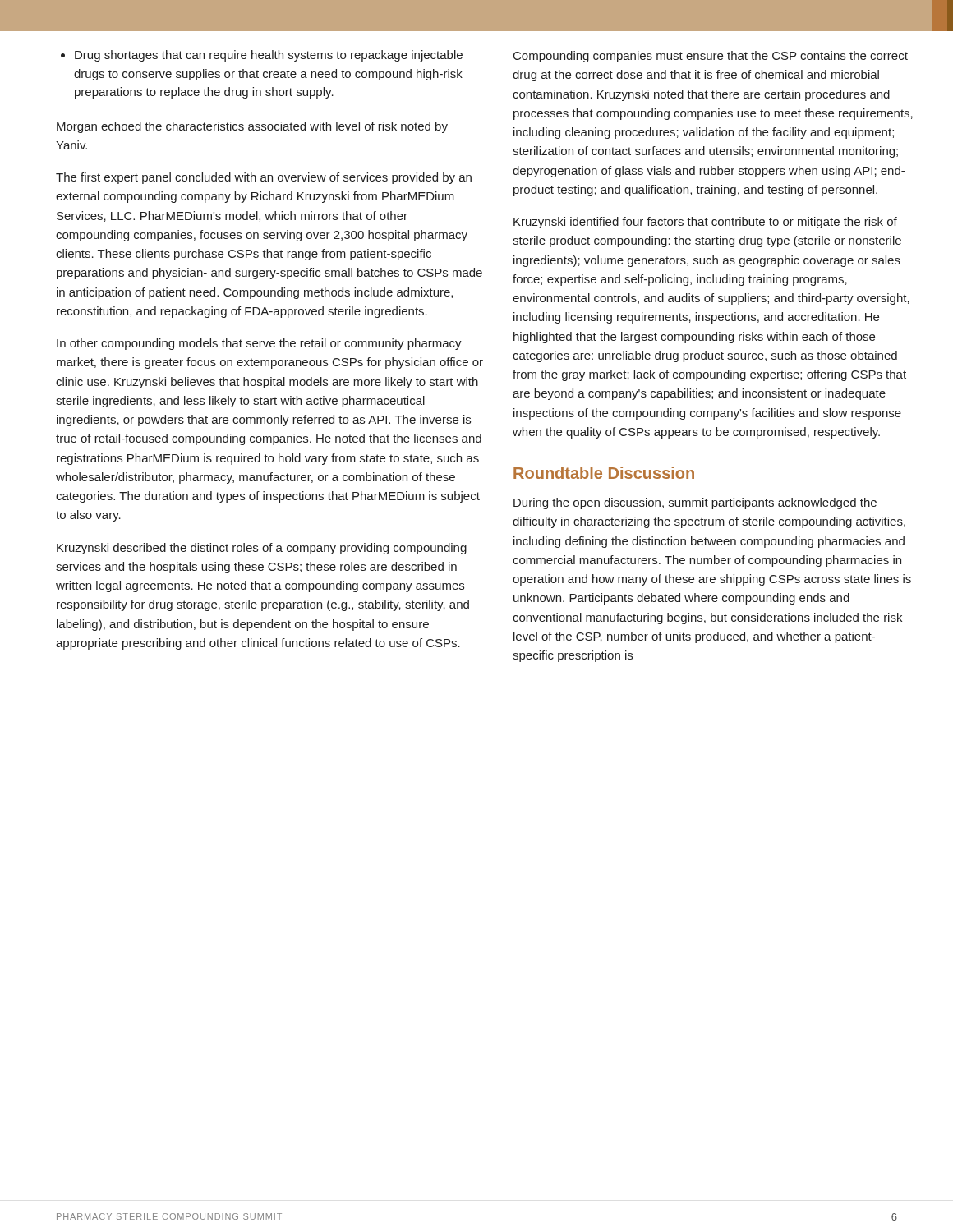Locate the text block containing "During the open discussion, summit participants acknowledged the"

(x=712, y=579)
